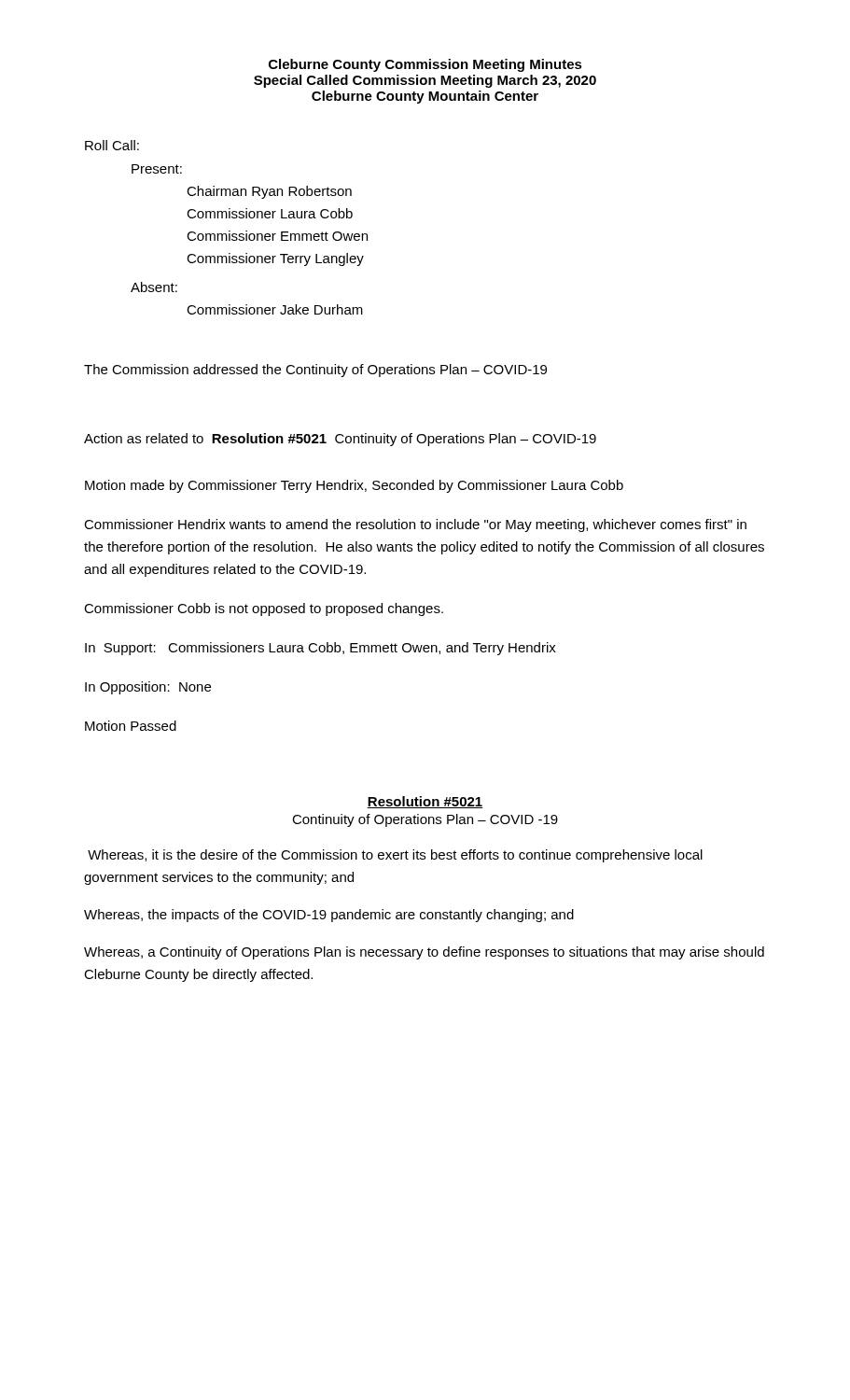Click the passage that begins "Continuity of Operations Plan – COVID"
850x1400 pixels.
425,819
